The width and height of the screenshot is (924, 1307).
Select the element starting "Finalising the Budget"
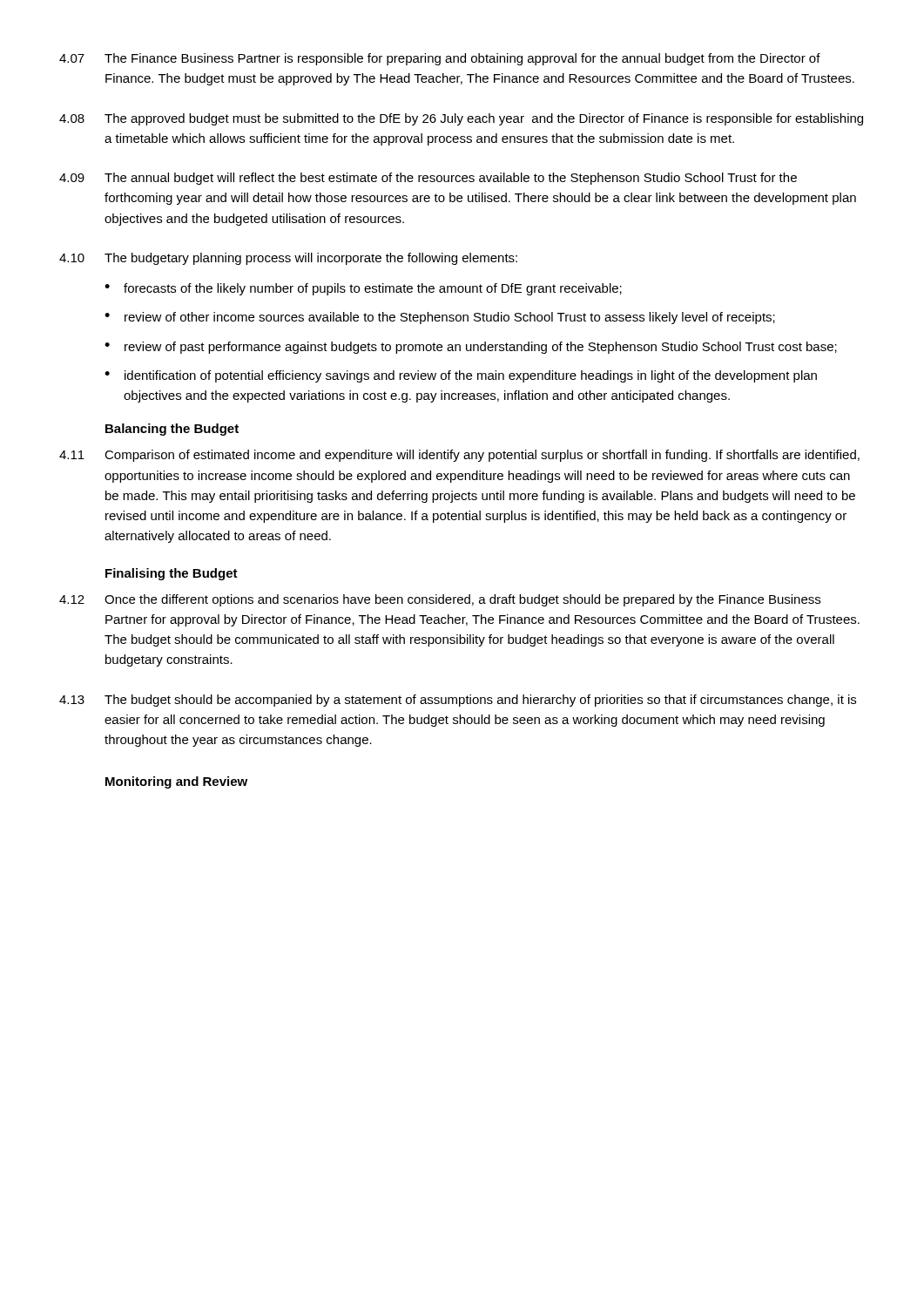pyautogui.click(x=171, y=572)
